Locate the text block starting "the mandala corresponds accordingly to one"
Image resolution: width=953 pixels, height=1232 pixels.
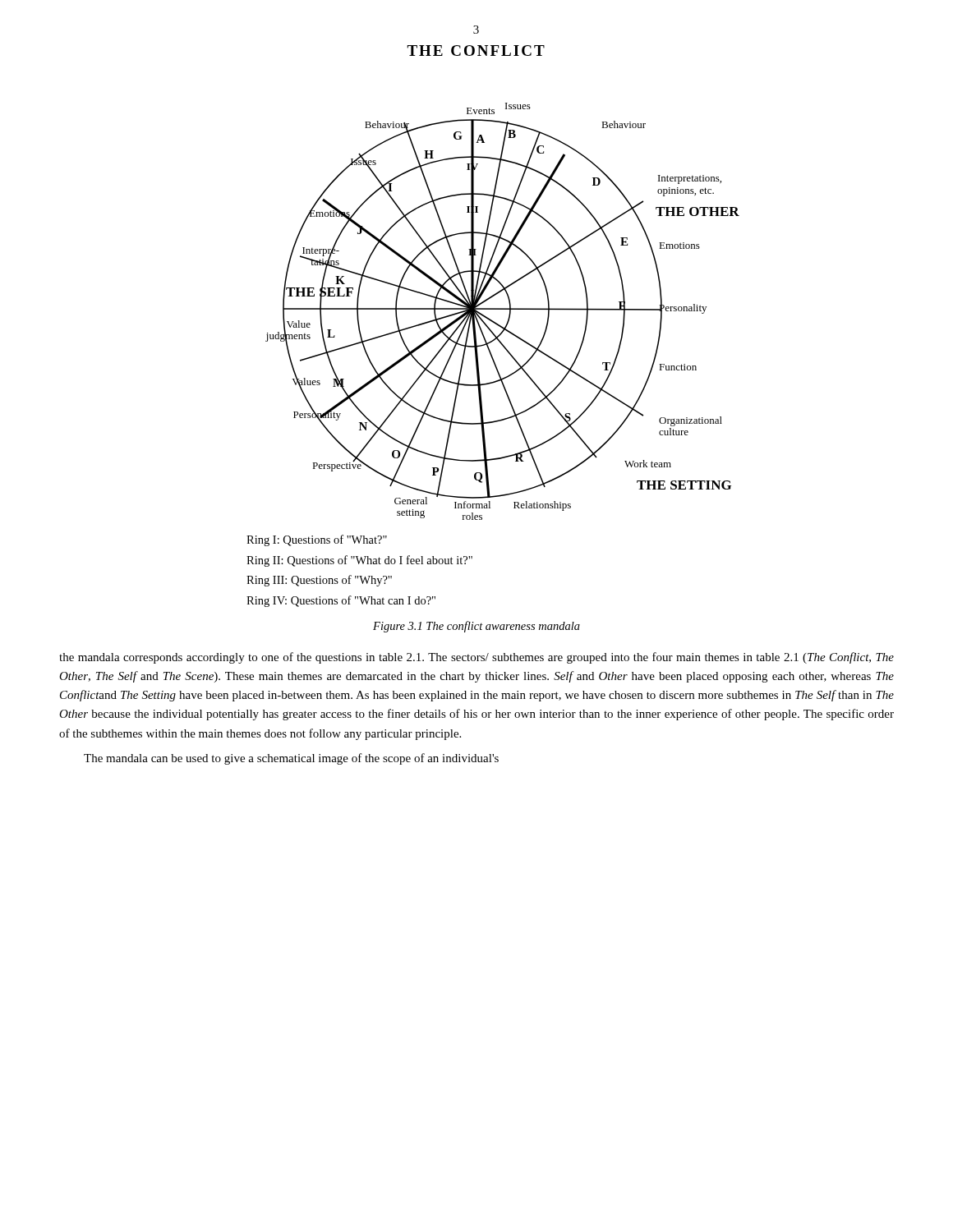pyautogui.click(x=476, y=708)
